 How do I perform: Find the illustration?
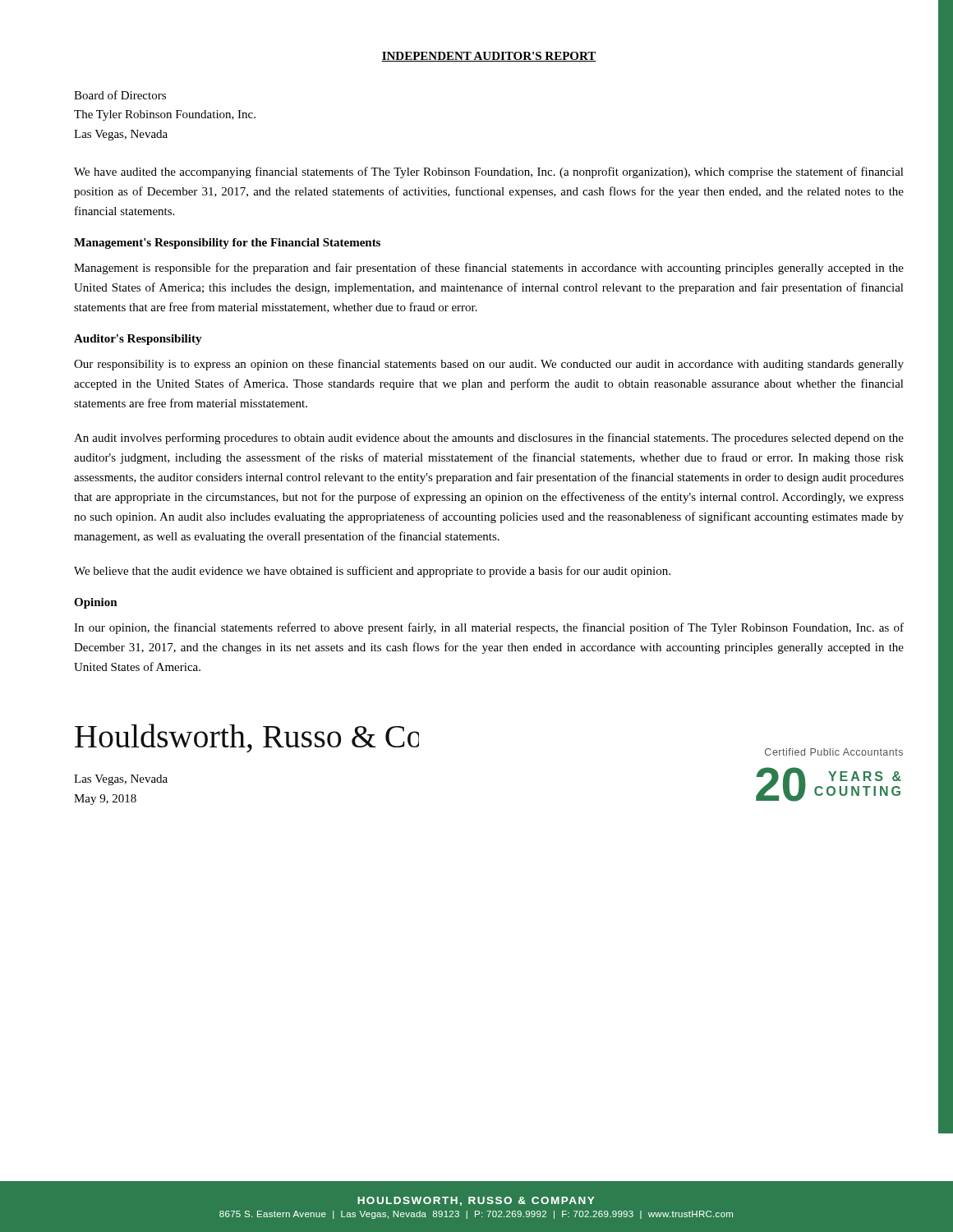[x=302, y=730]
